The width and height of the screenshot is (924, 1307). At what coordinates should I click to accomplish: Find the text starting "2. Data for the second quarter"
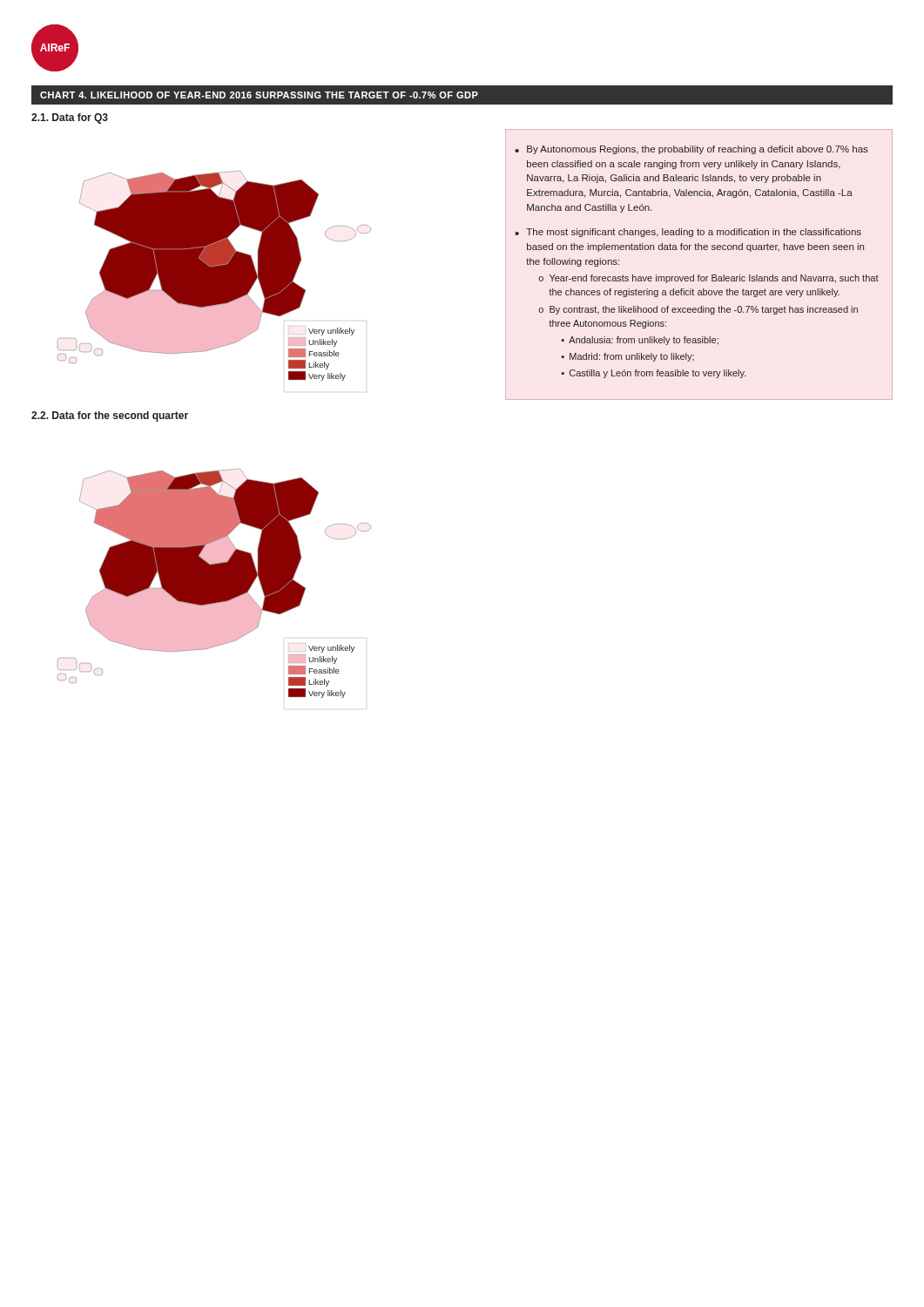110,416
